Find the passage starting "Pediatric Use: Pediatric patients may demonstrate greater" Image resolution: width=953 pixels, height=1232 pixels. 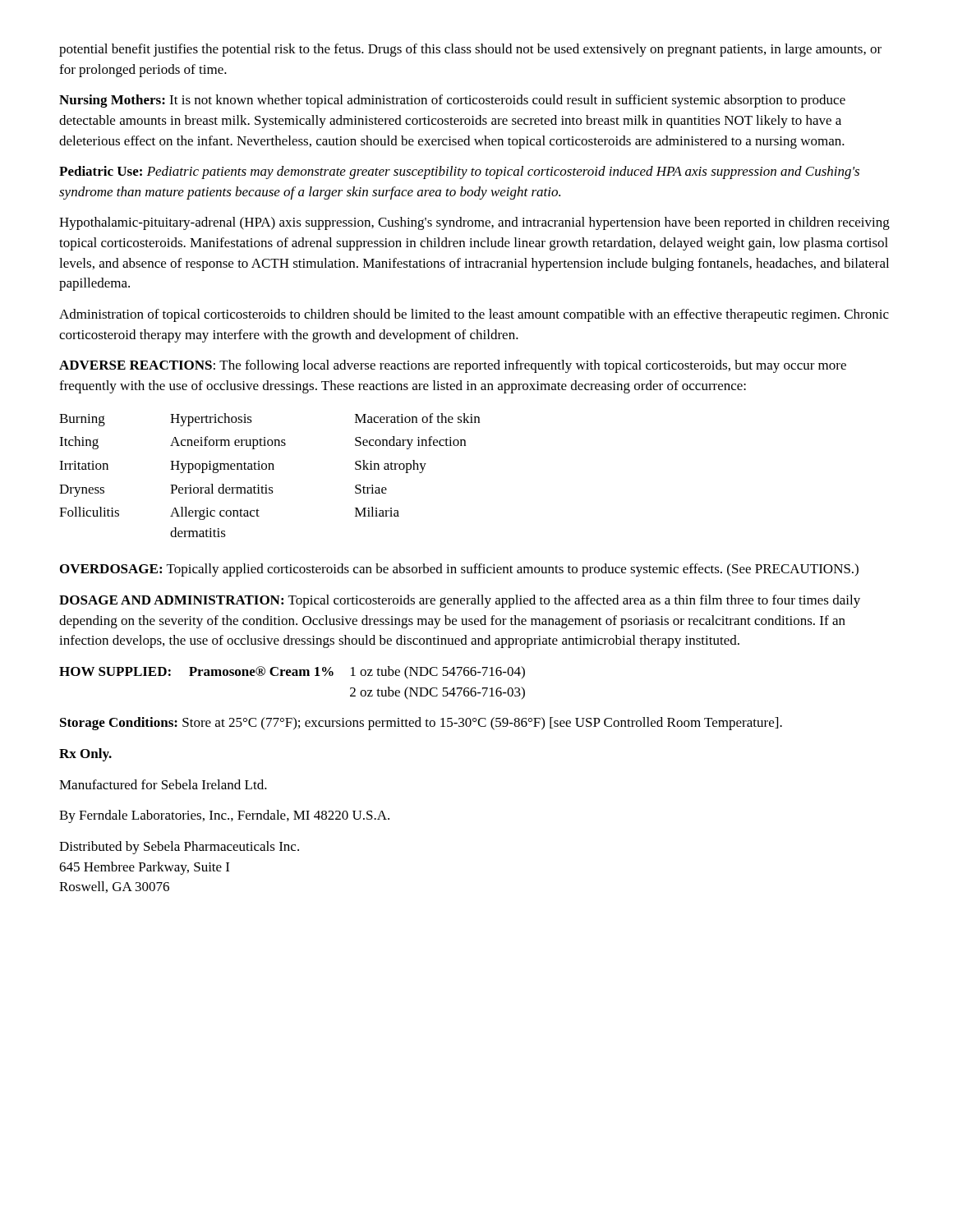click(460, 182)
